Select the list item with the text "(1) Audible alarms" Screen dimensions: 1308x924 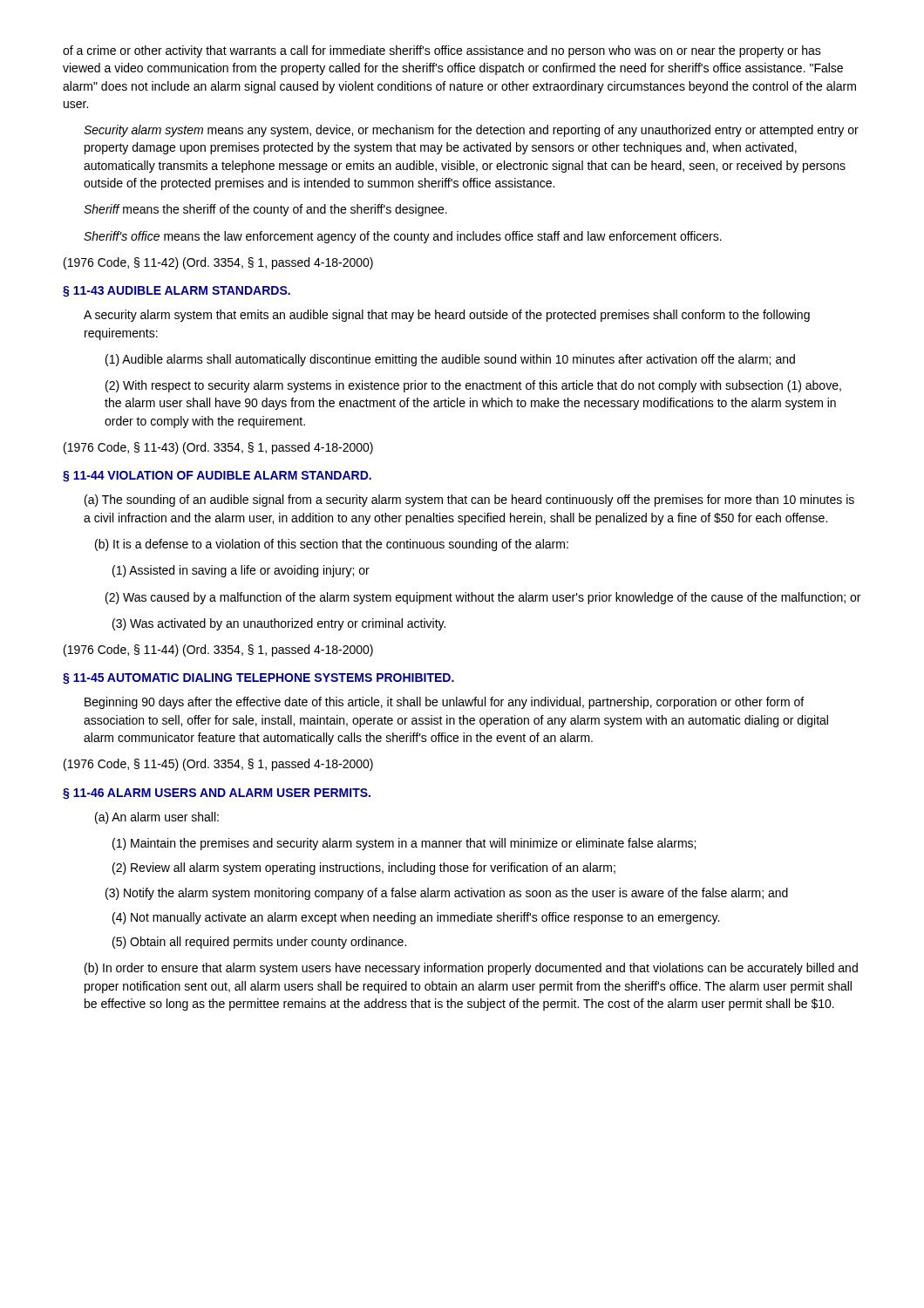point(450,359)
